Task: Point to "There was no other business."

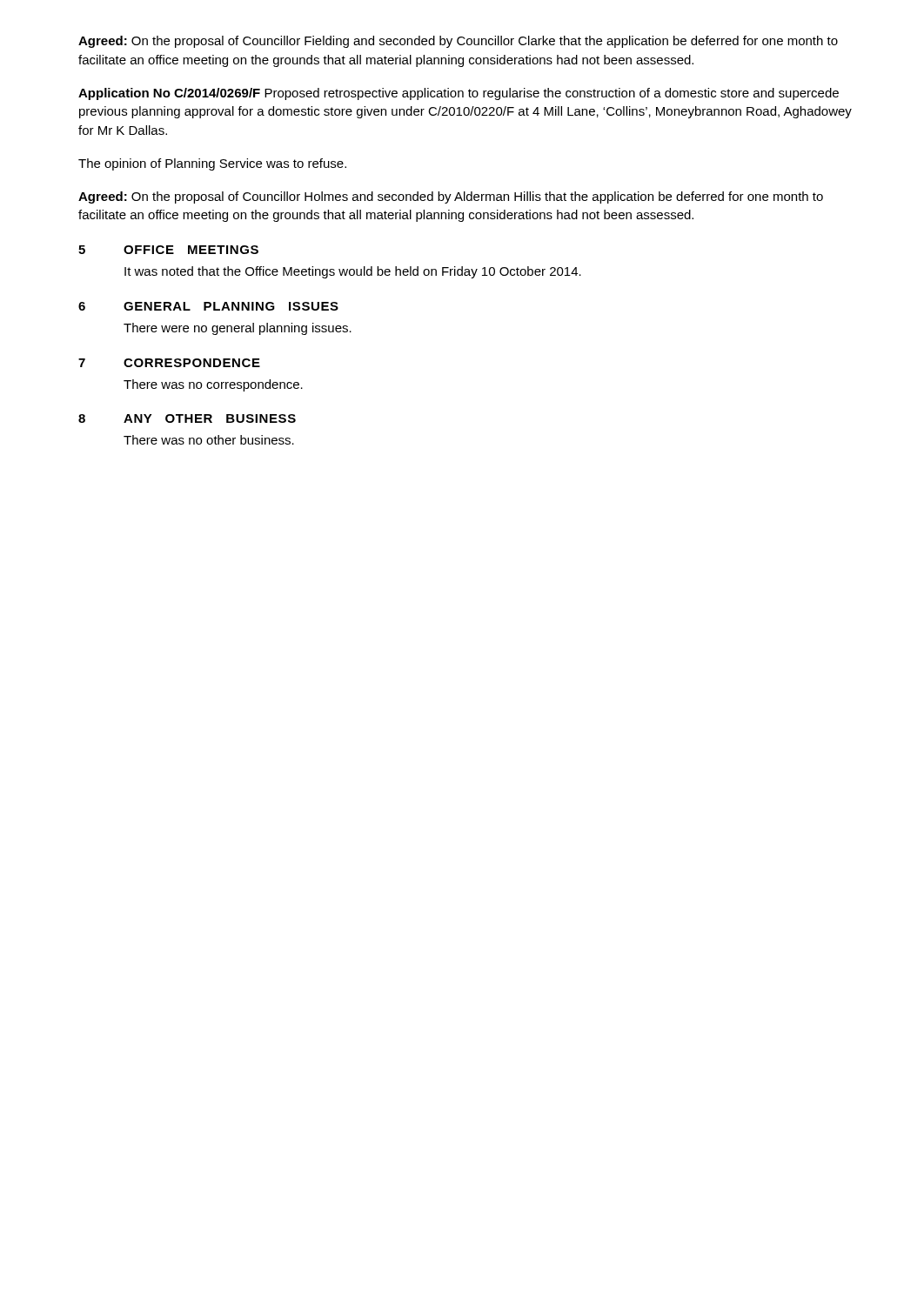Action: click(x=209, y=440)
